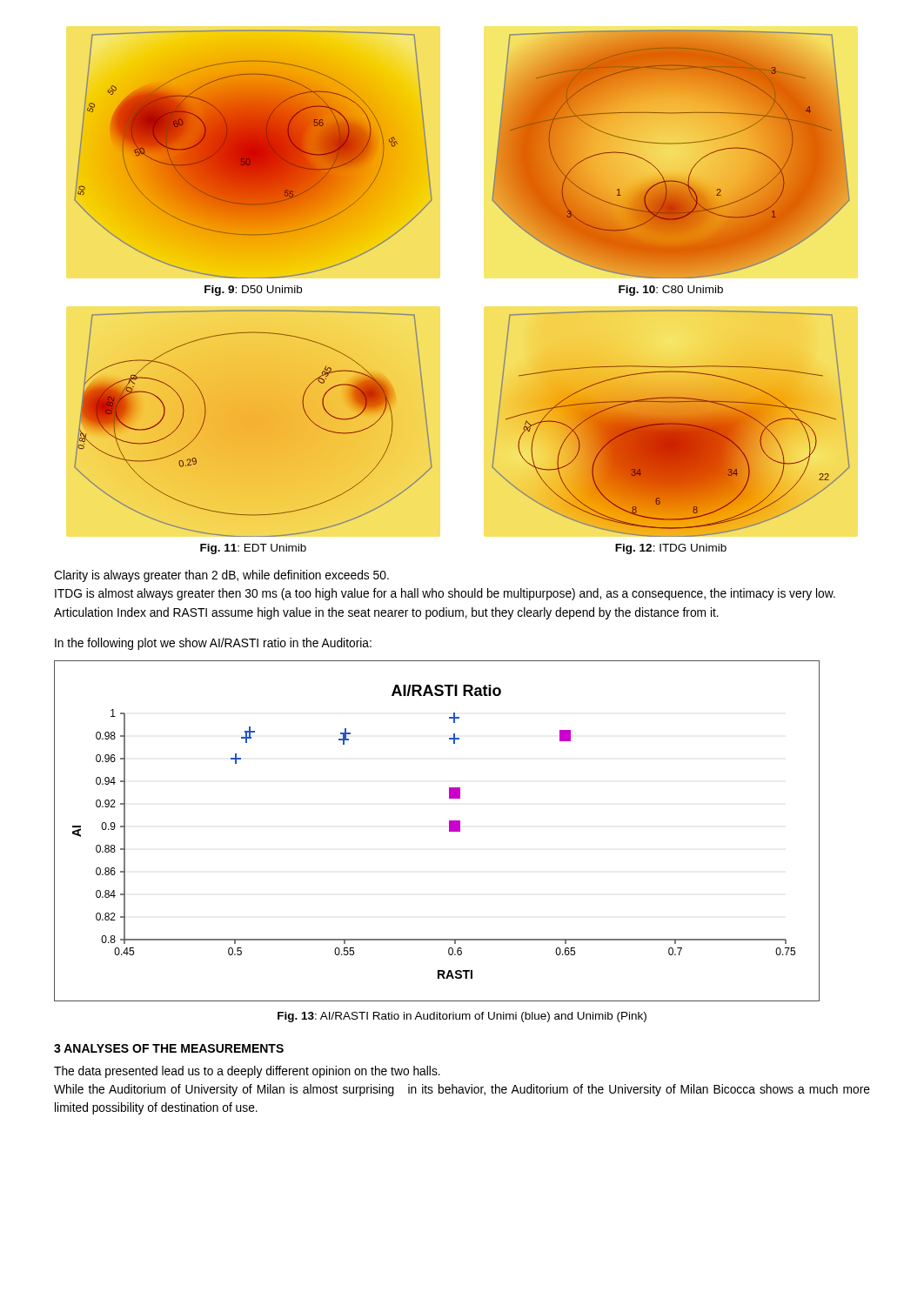Find the caption that says "Fig. 10: C80 Unimib"

click(x=671, y=289)
